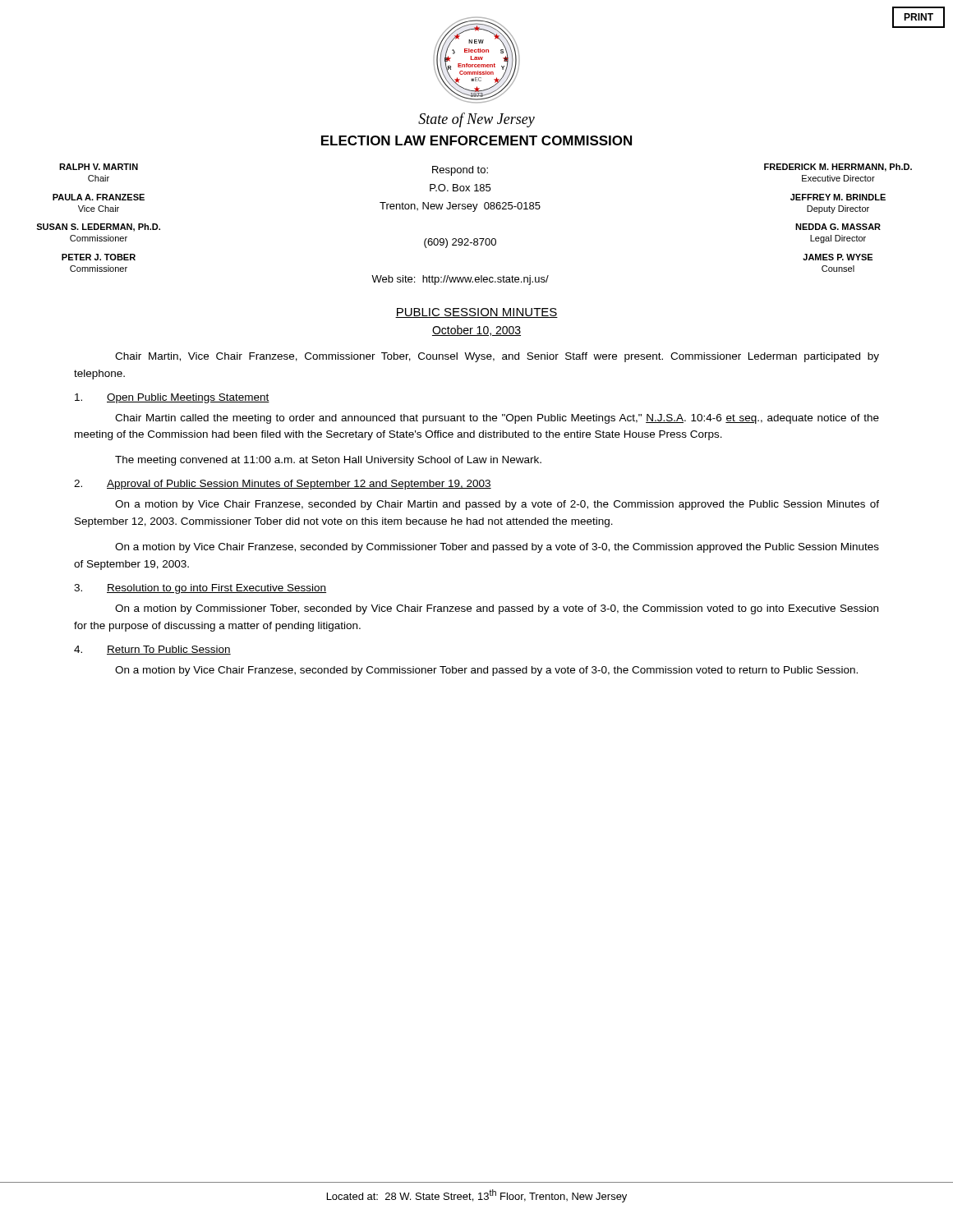This screenshot has width=953, height=1232.
Task: Locate the text block containing "FREDERICK M. HERRMANN, Ph.D. Executive Director"
Action: pos(838,218)
